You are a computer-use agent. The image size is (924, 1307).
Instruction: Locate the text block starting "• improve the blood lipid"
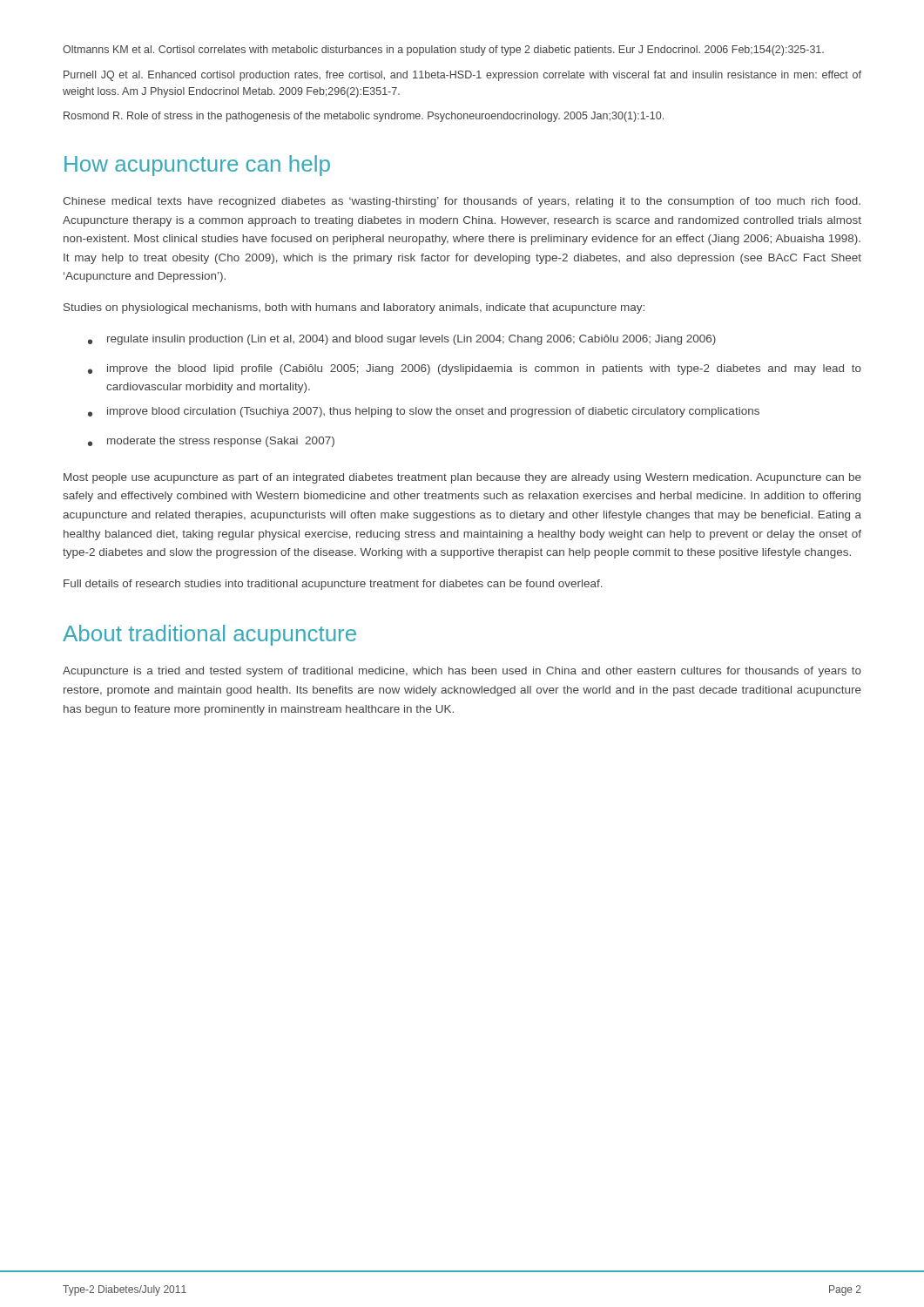point(474,377)
